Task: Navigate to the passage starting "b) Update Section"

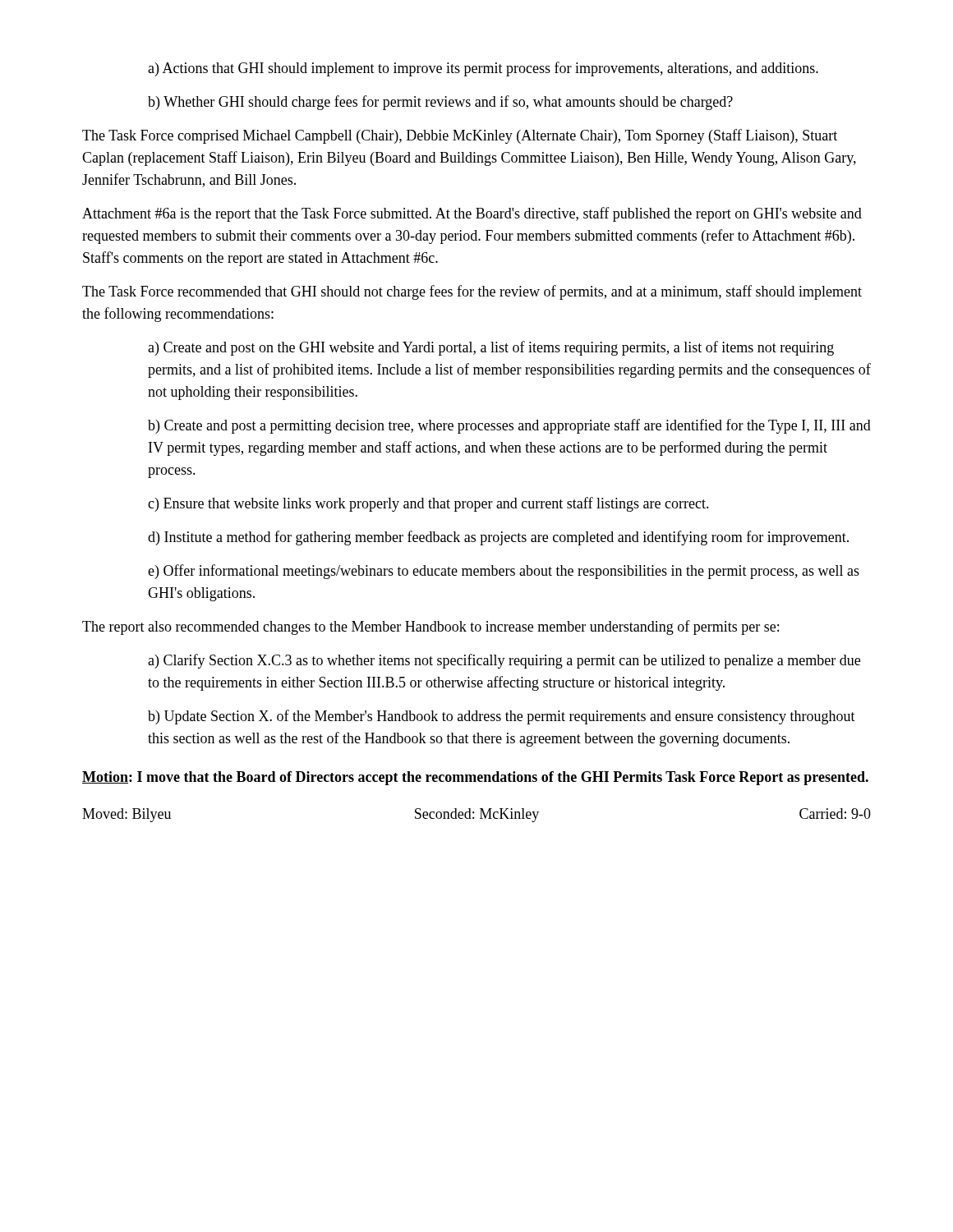Action: 501,727
